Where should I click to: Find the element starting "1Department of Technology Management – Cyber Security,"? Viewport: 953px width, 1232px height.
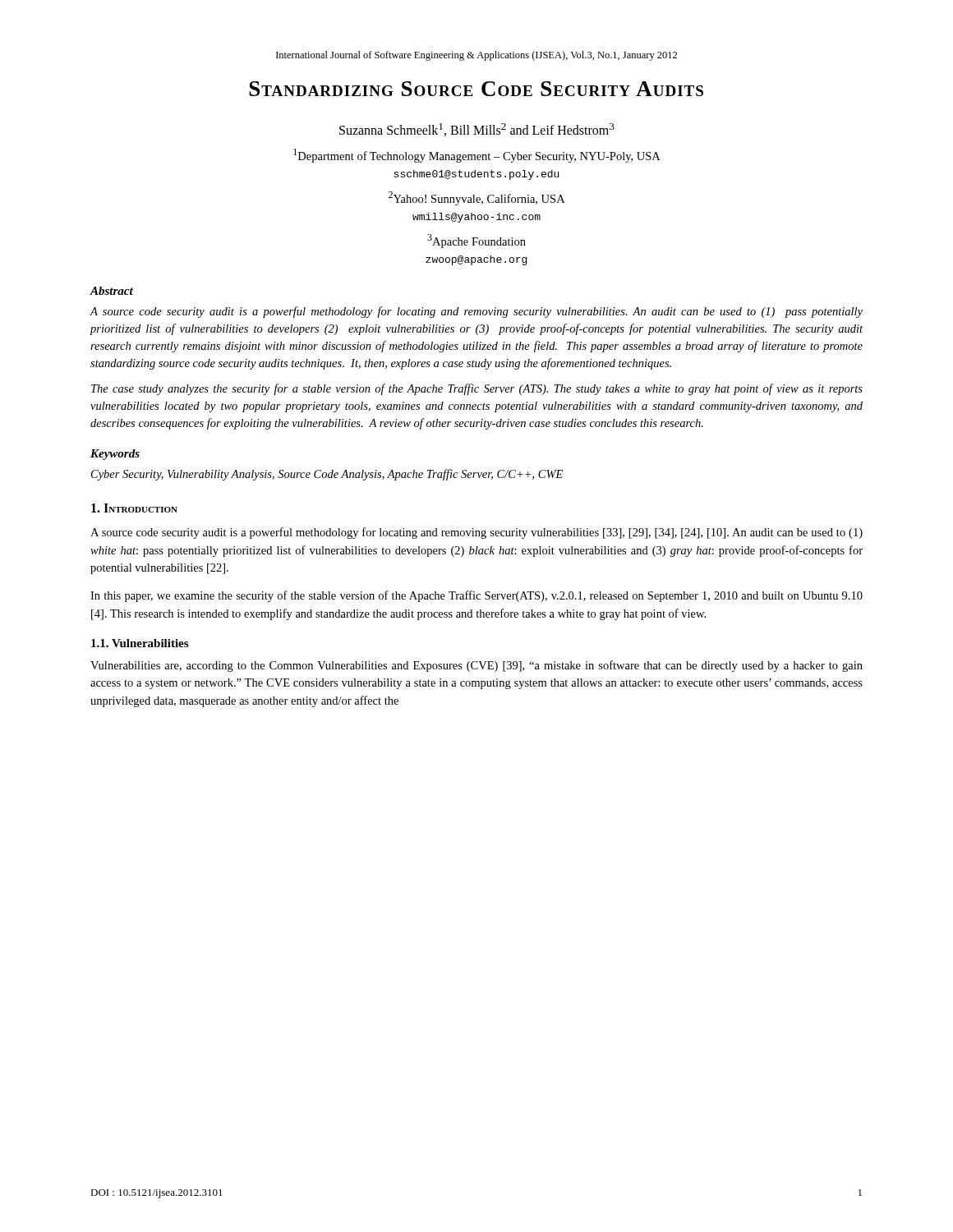[x=476, y=155]
